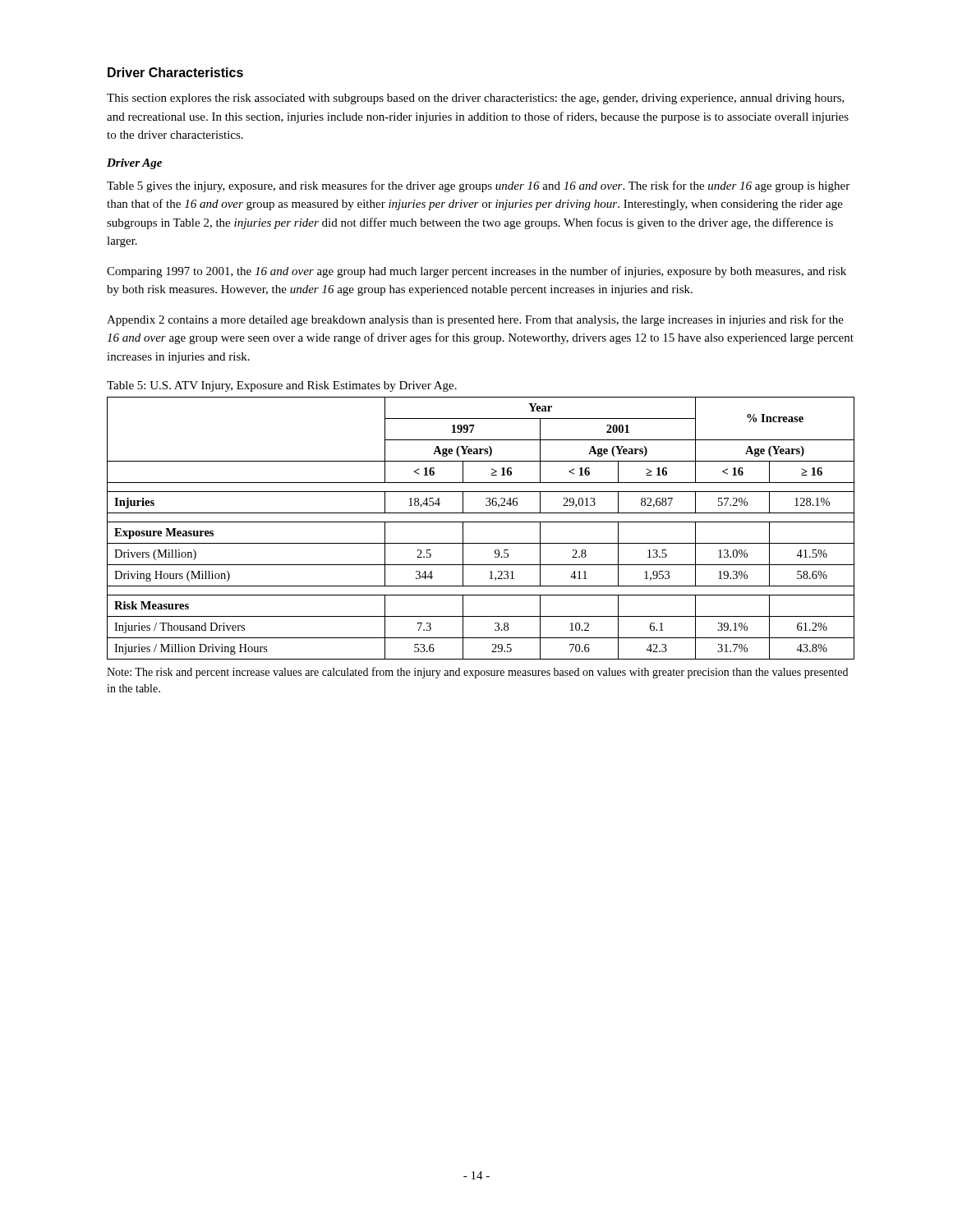
Task: Find the table that mentions "≥ 16"
Action: click(x=481, y=528)
